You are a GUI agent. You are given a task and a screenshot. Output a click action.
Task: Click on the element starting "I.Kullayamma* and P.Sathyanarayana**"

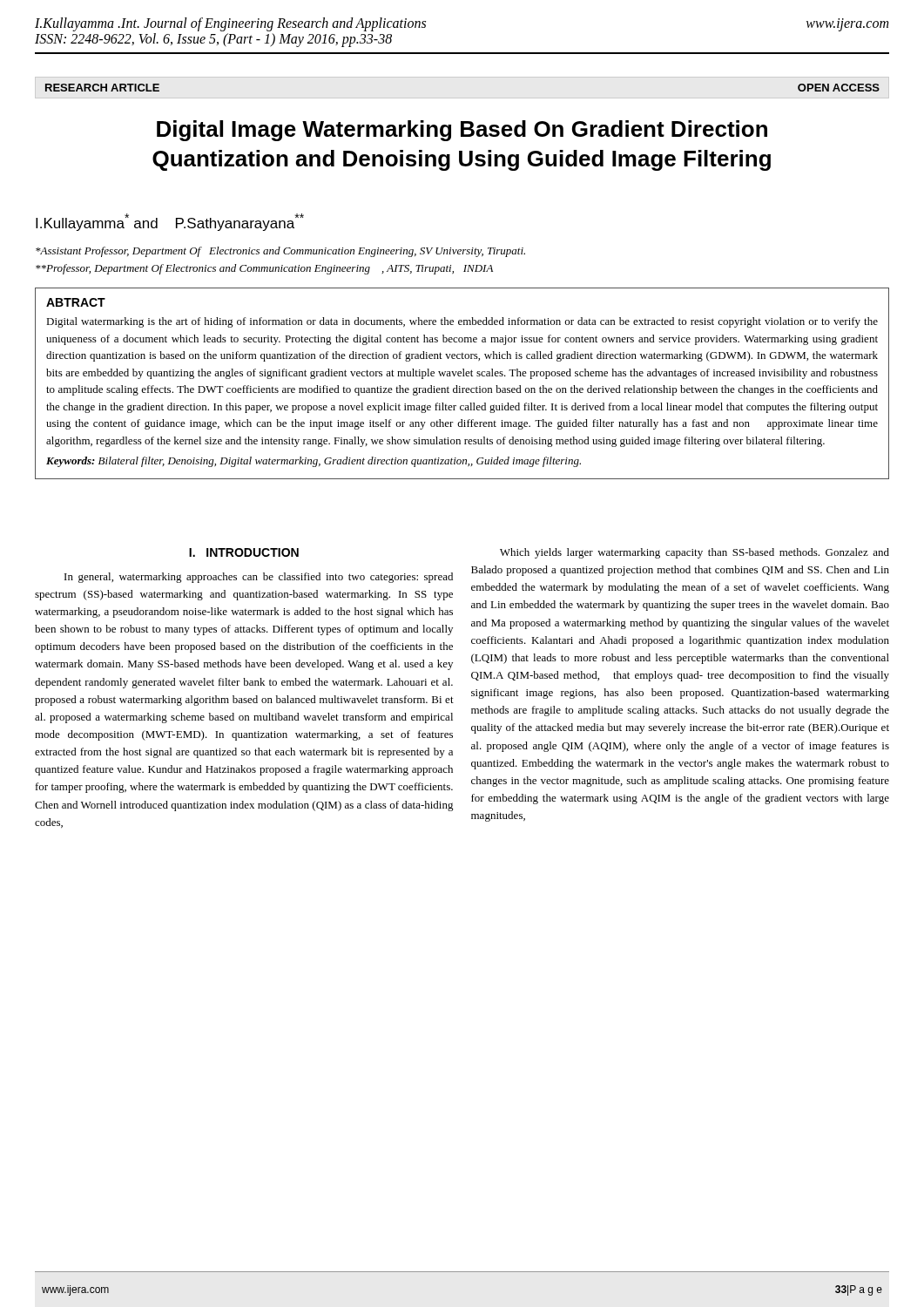pyautogui.click(x=169, y=221)
